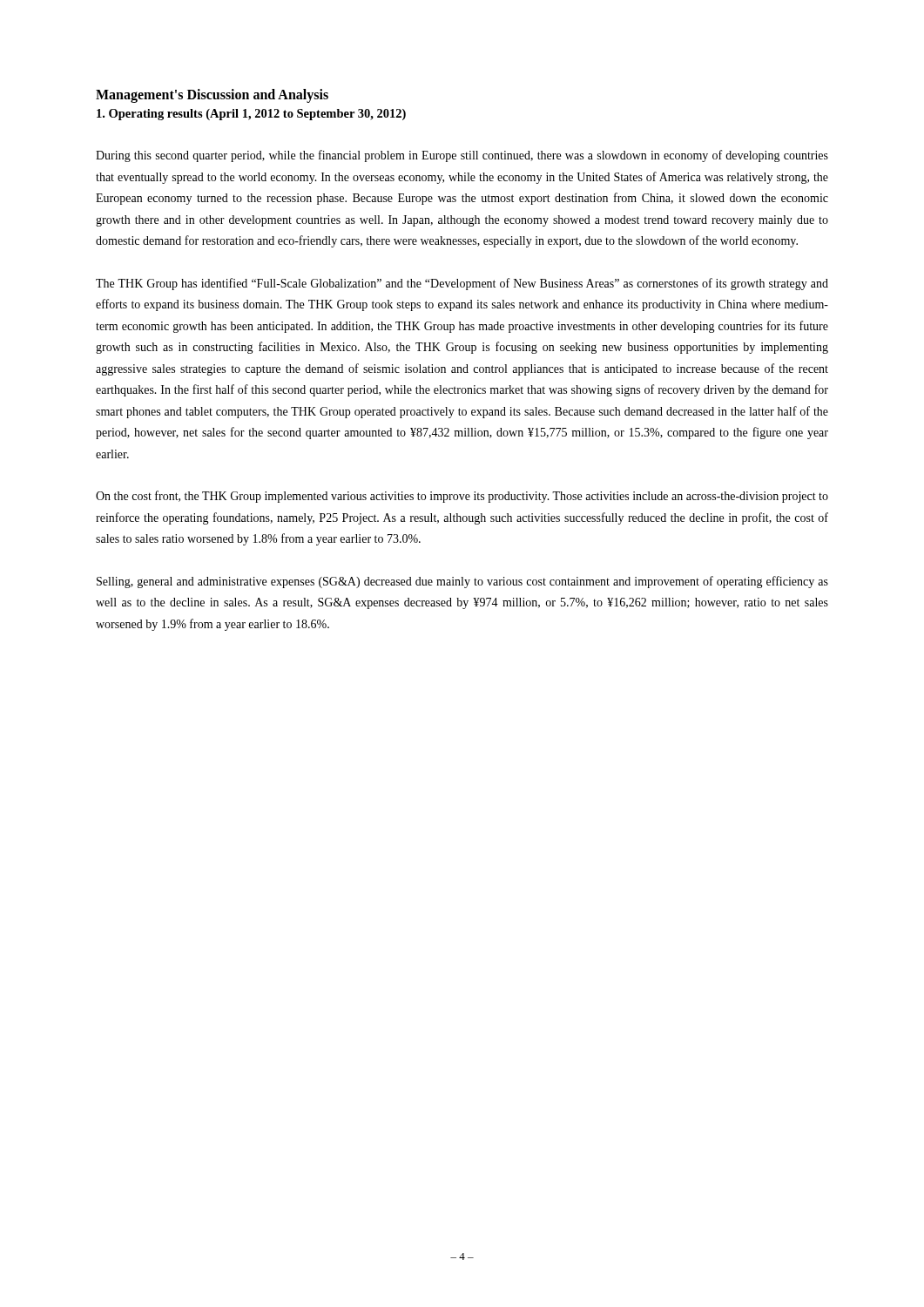Point to the block beginning "On the cost front, the"
Viewport: 924px width, 1307px height.
pyautogui.click(x=462, y=518)
